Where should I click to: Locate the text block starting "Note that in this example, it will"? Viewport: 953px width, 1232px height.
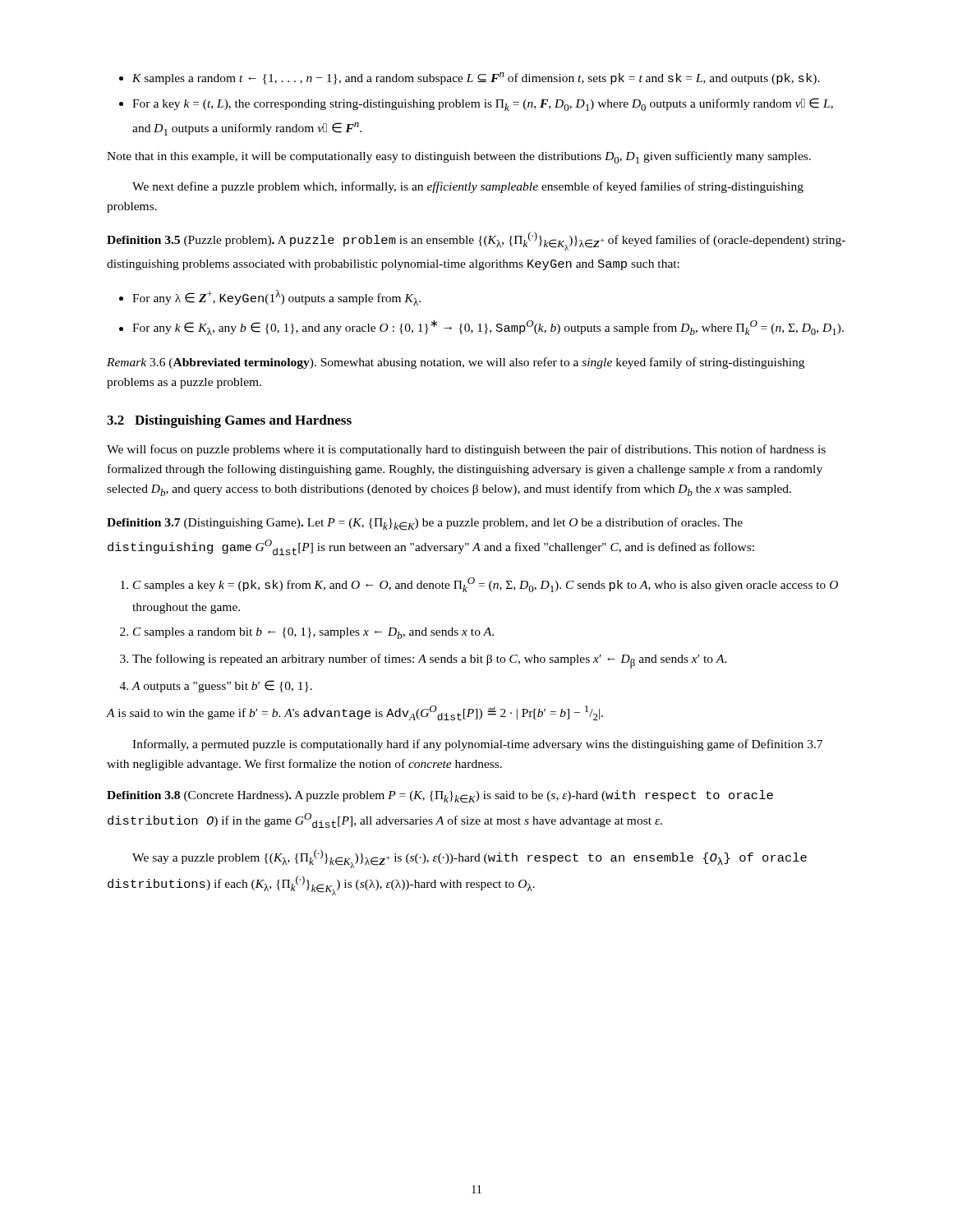[x=476, y=157]
